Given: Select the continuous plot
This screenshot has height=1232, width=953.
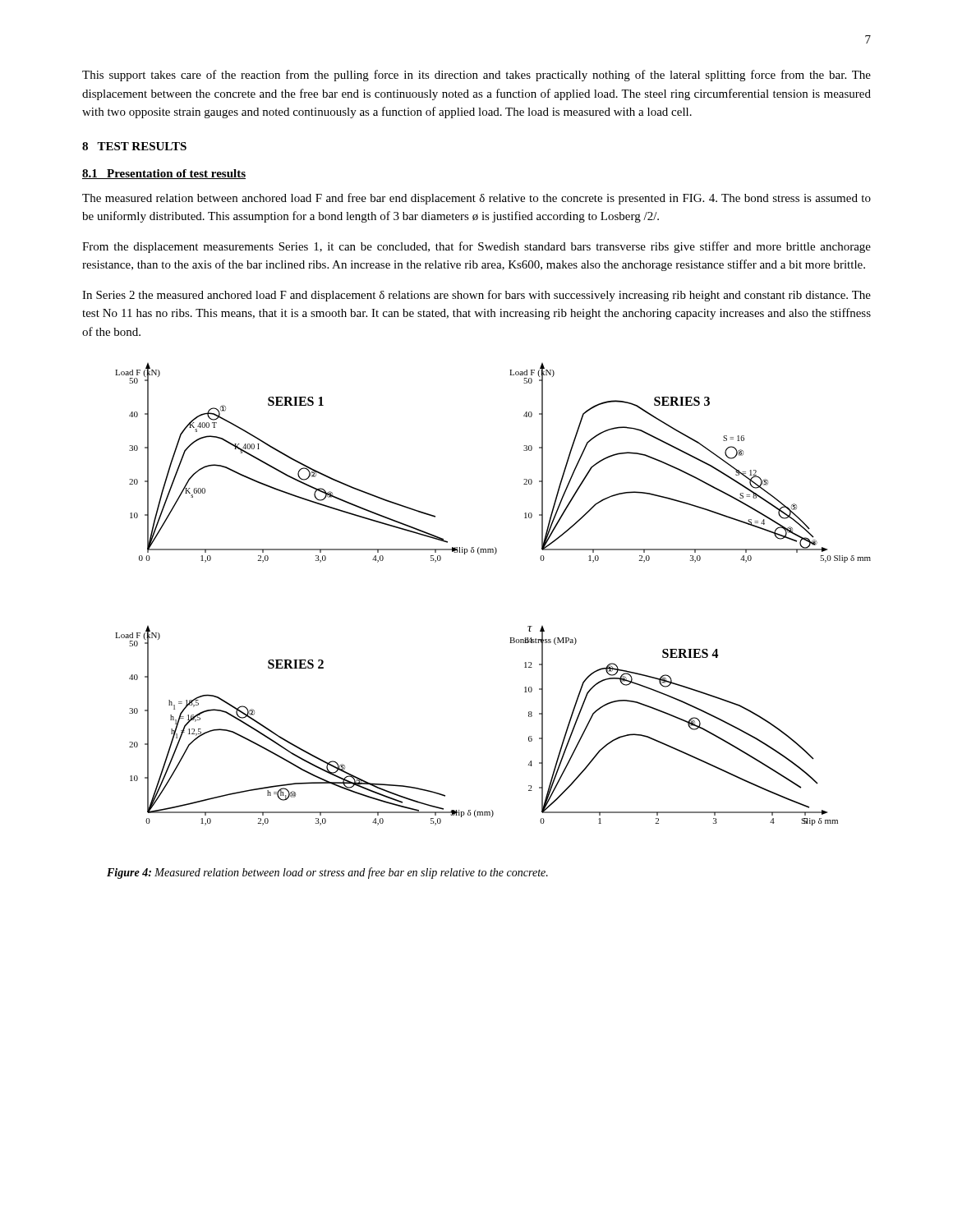Looking at the screenshot, I should click(476, 607).
